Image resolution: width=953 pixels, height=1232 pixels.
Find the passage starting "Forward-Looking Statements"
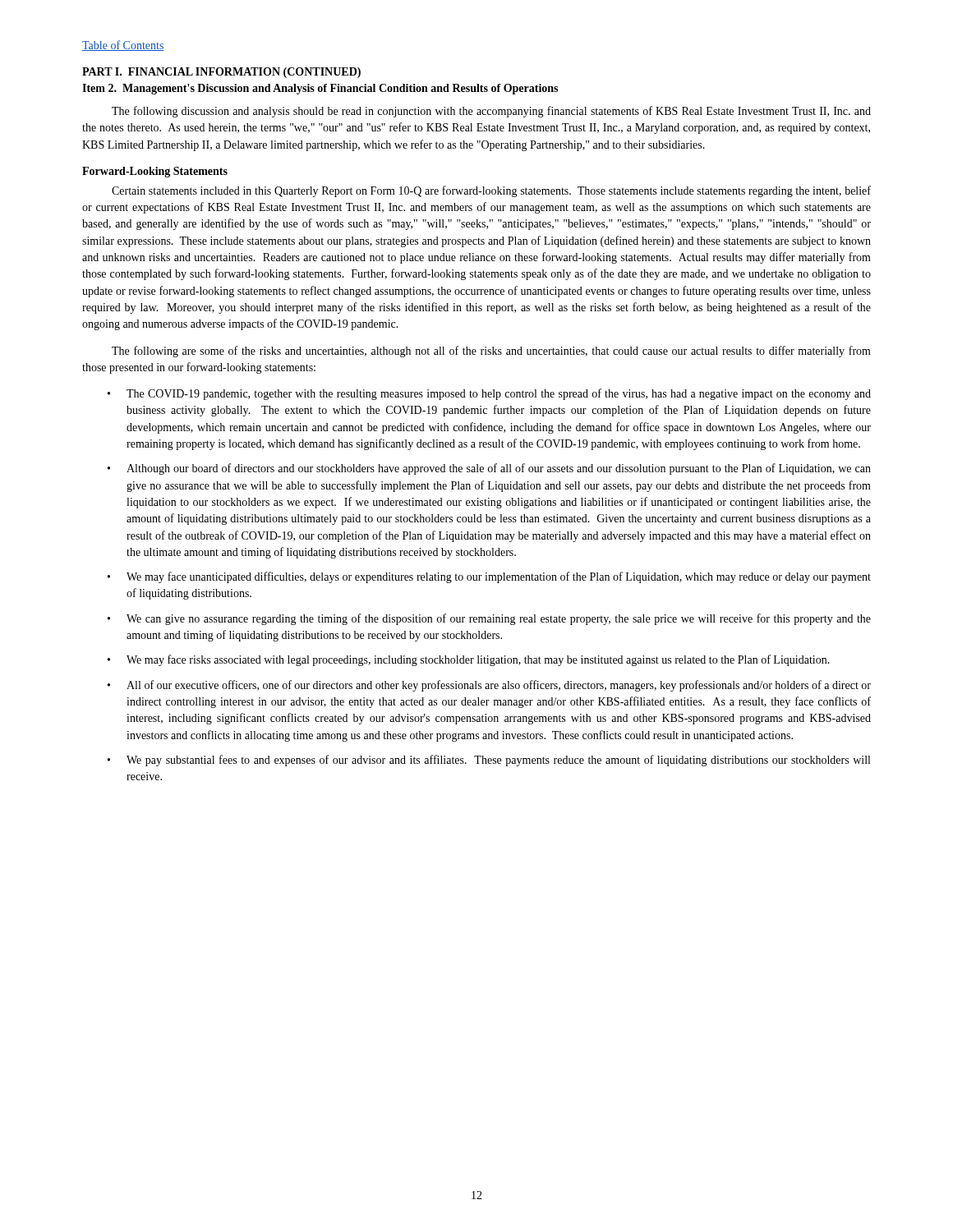pyautogui.click(x=155, y=171)
